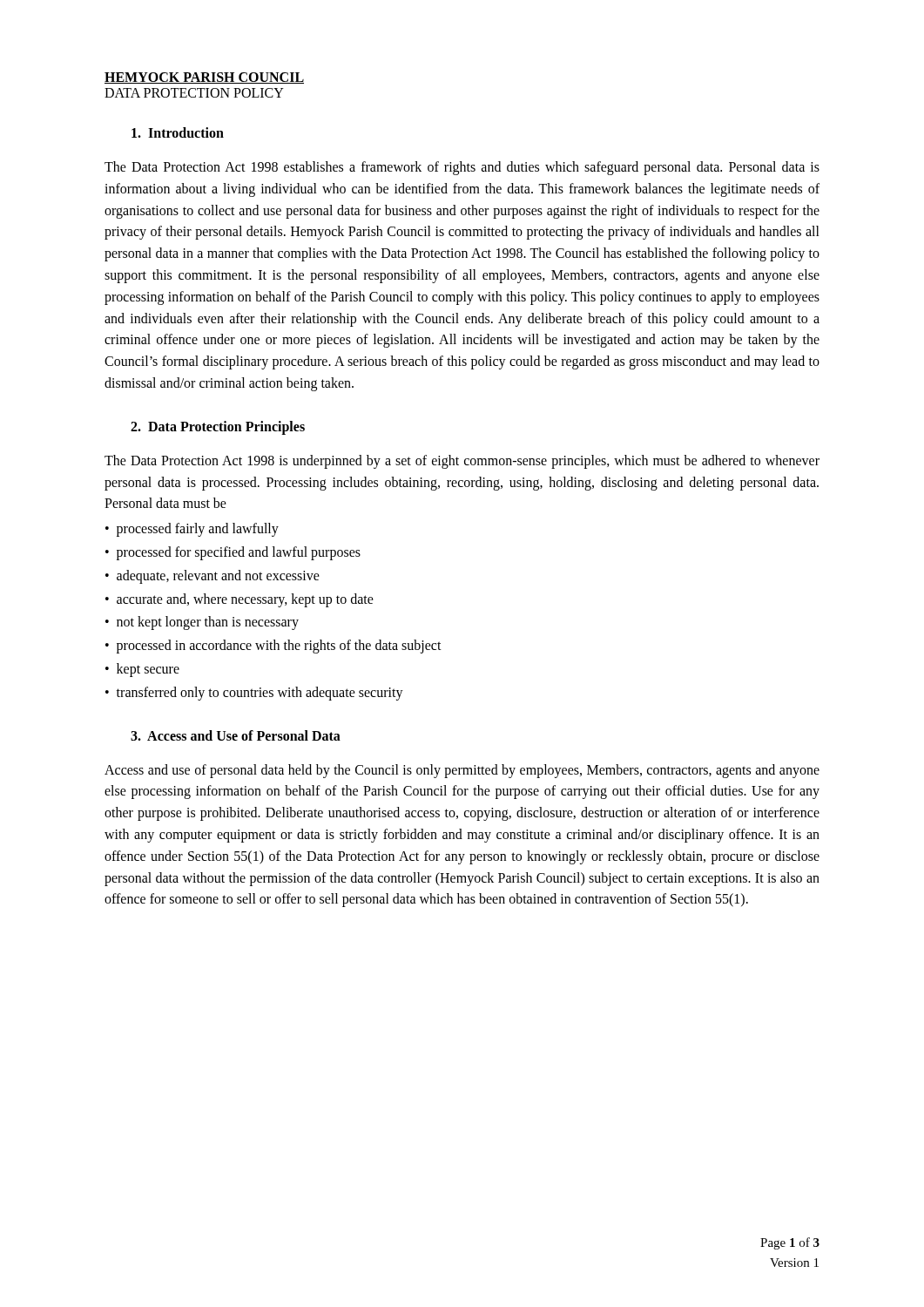
Task: Point to "•processed fairly and lawfully"
Action: point(191,529)
